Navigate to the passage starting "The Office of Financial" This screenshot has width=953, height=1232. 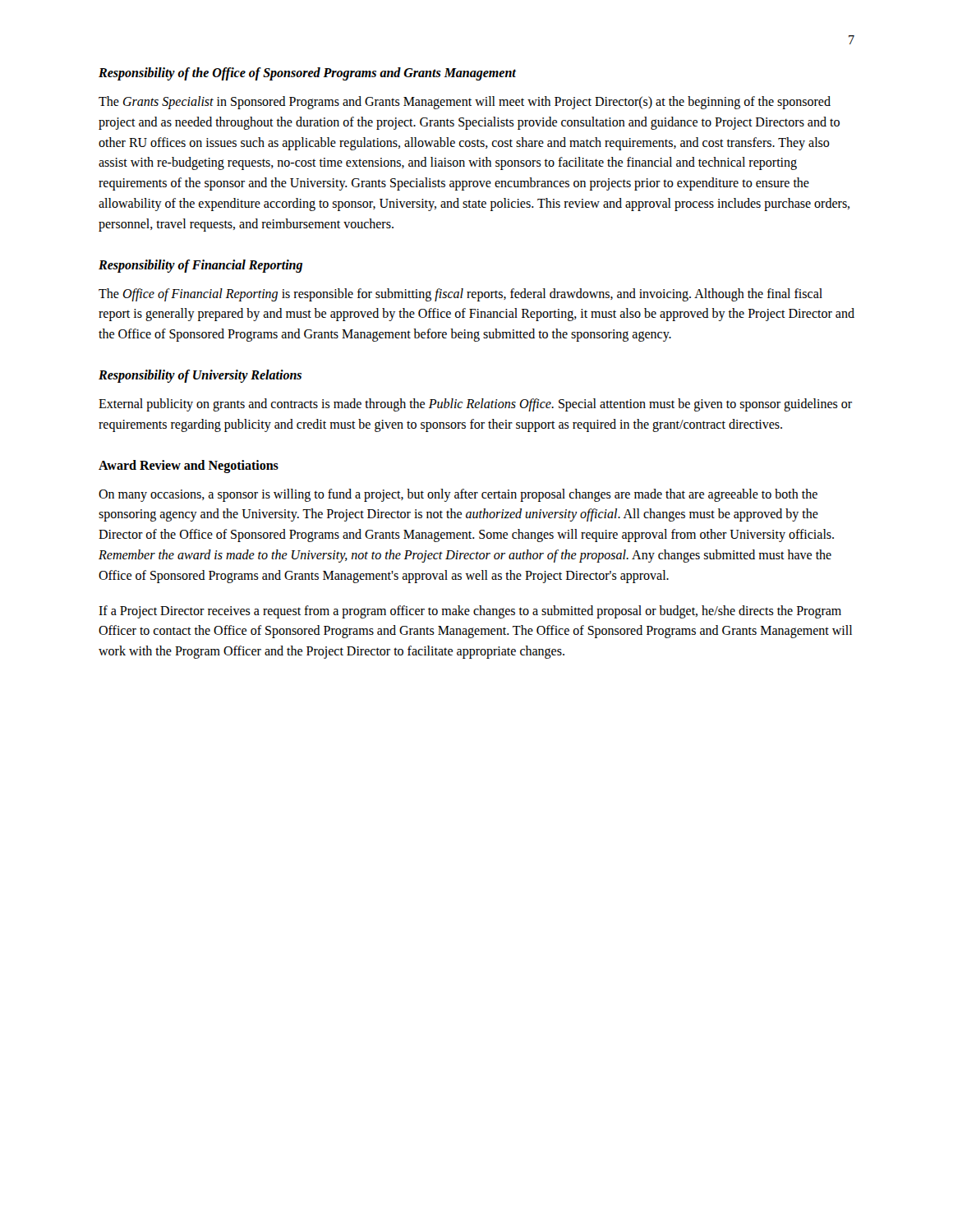(476, 314)
